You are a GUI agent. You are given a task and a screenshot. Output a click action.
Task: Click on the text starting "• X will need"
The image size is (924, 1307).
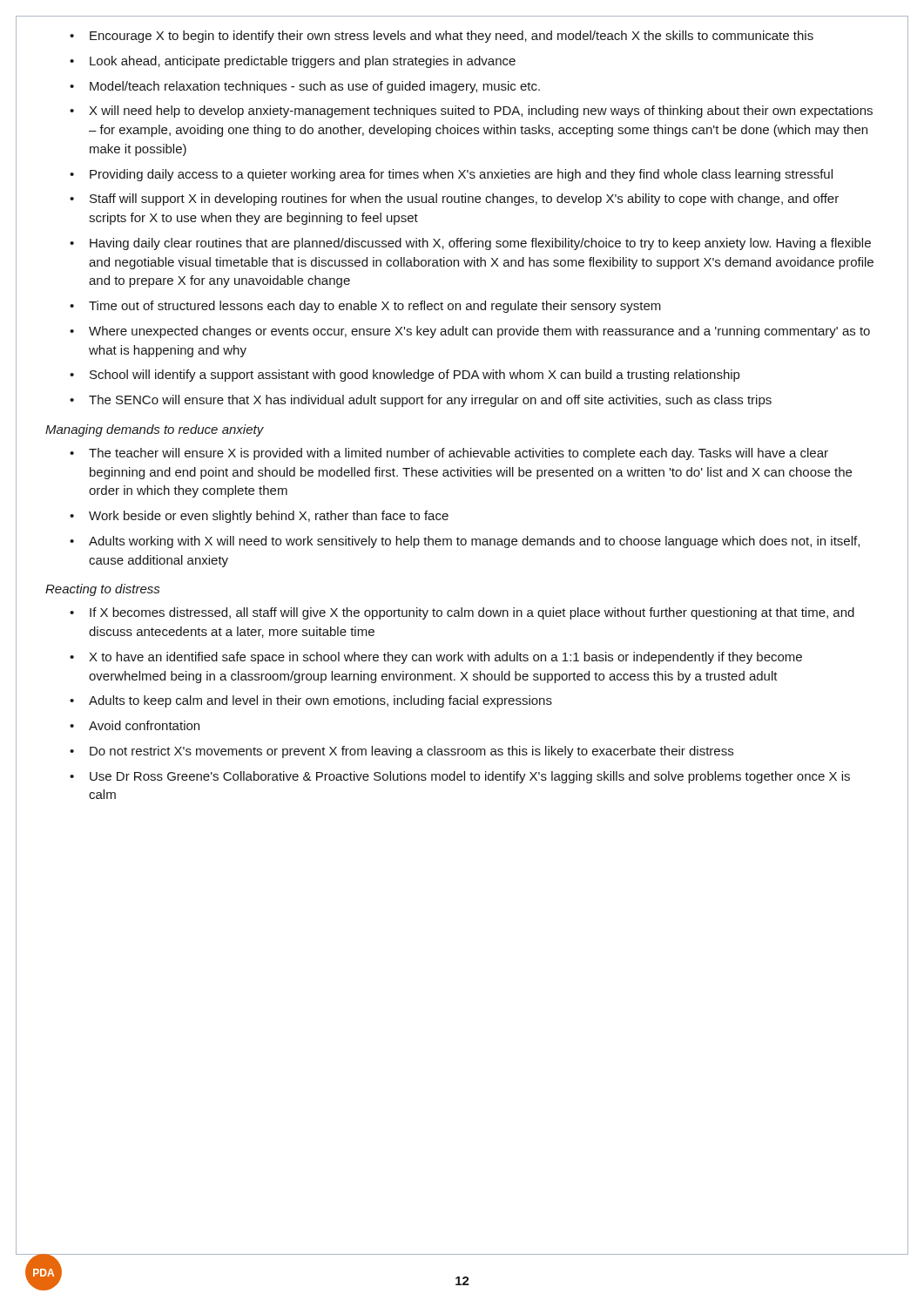pos(474,130)
